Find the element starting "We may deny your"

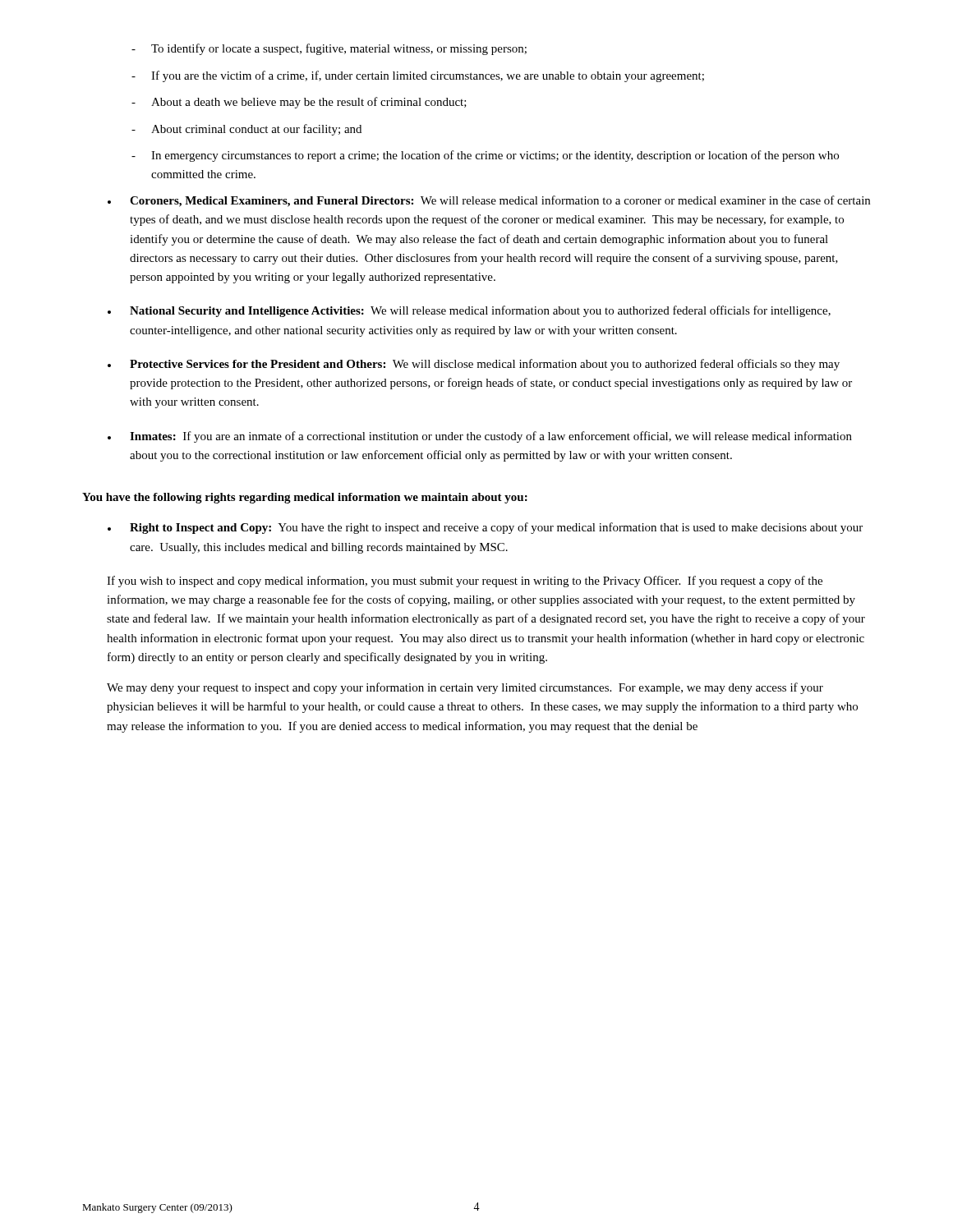coord(483,707)
